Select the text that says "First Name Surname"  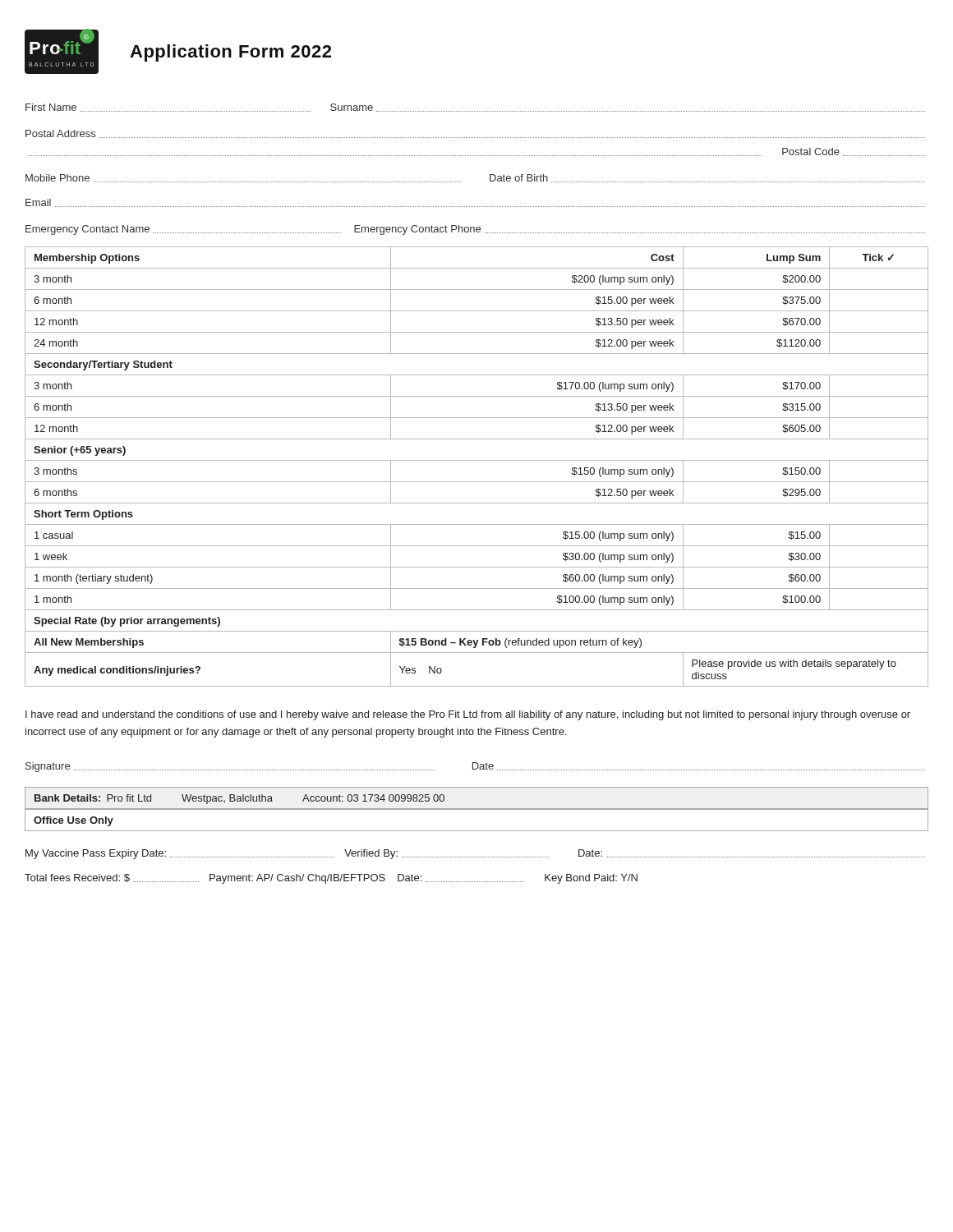pyautogui.click(x=475, y=106)
